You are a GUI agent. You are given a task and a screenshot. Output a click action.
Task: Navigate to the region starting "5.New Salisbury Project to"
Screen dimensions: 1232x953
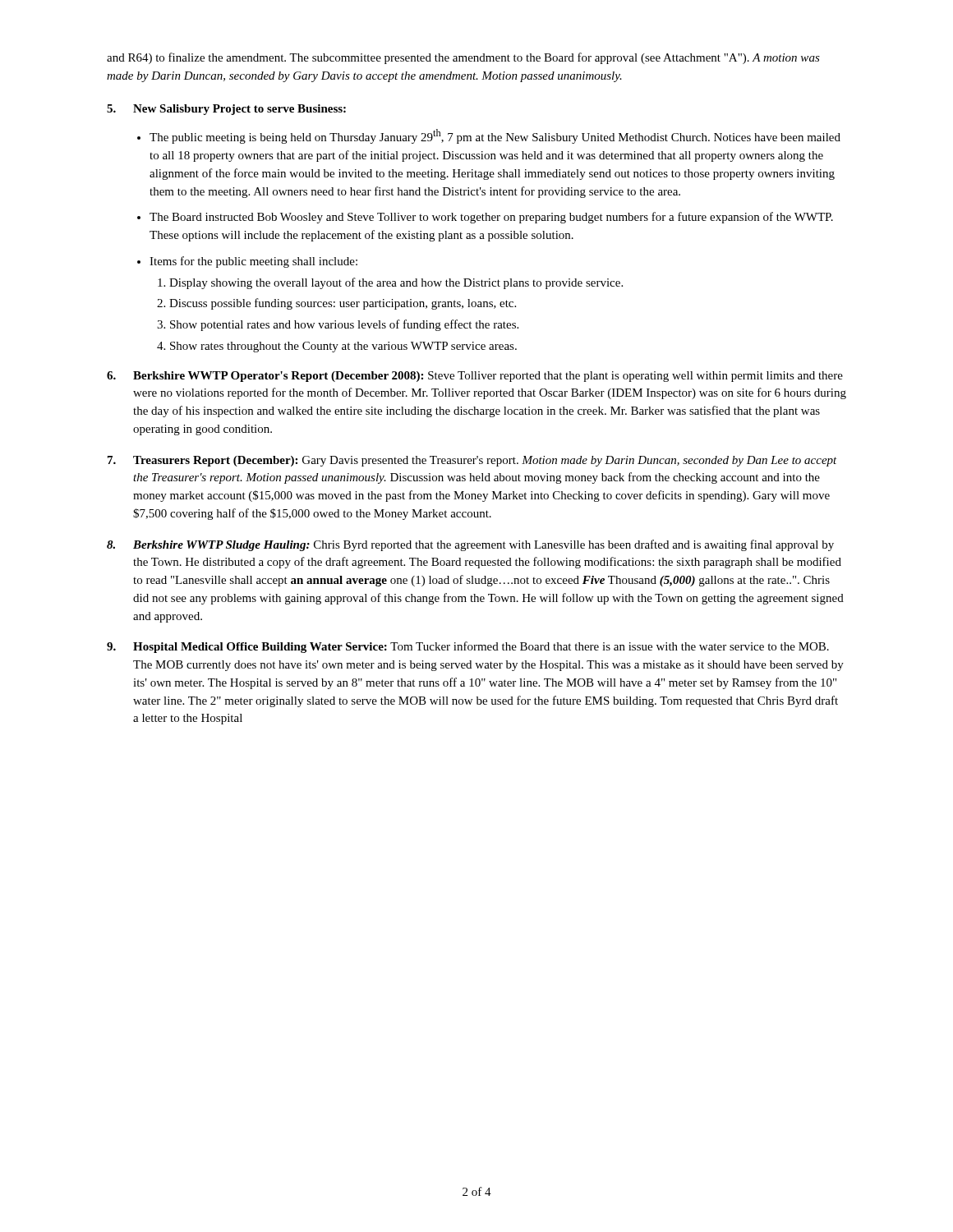227,109
